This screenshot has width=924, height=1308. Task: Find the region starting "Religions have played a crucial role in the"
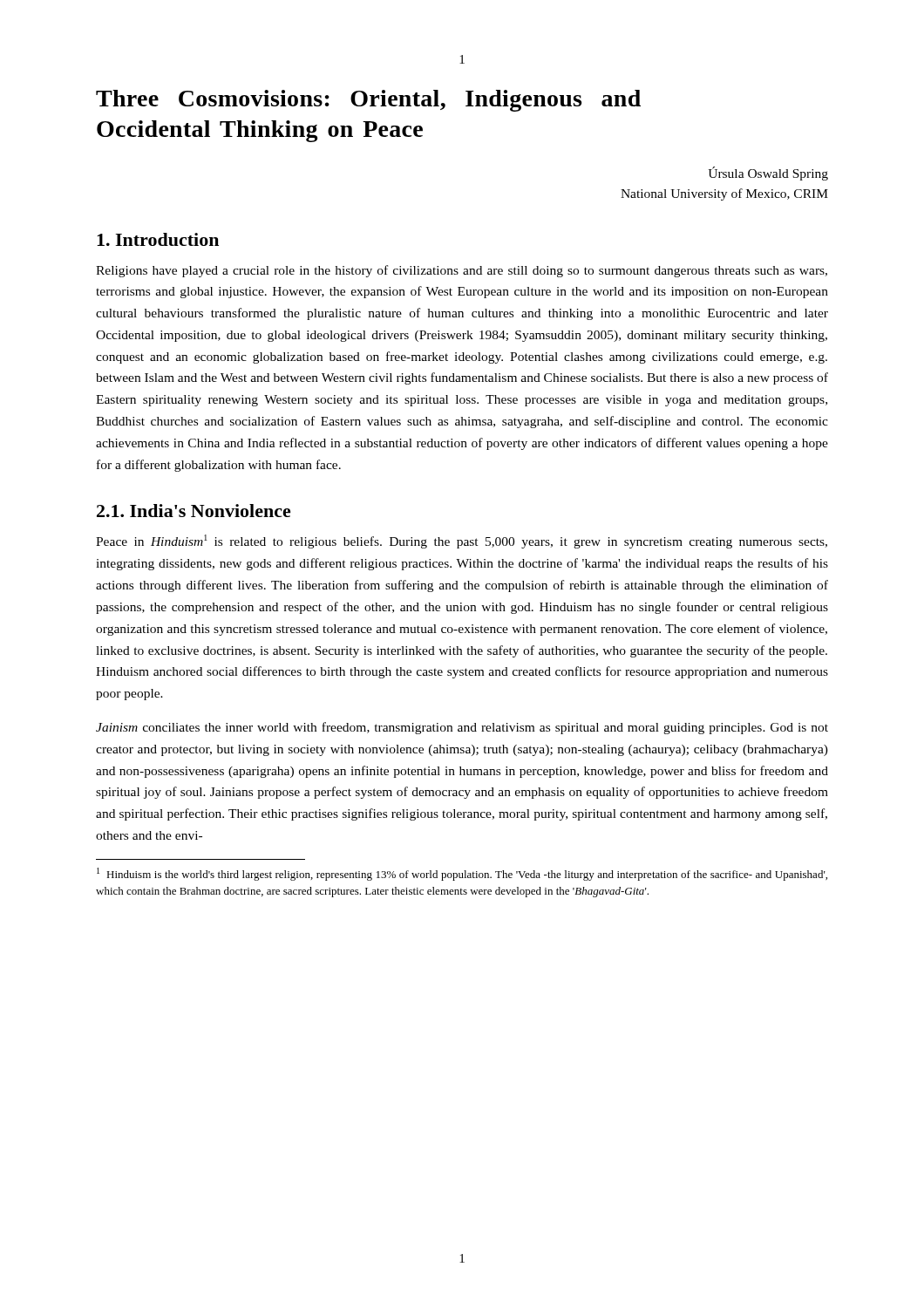pos(462,367)
